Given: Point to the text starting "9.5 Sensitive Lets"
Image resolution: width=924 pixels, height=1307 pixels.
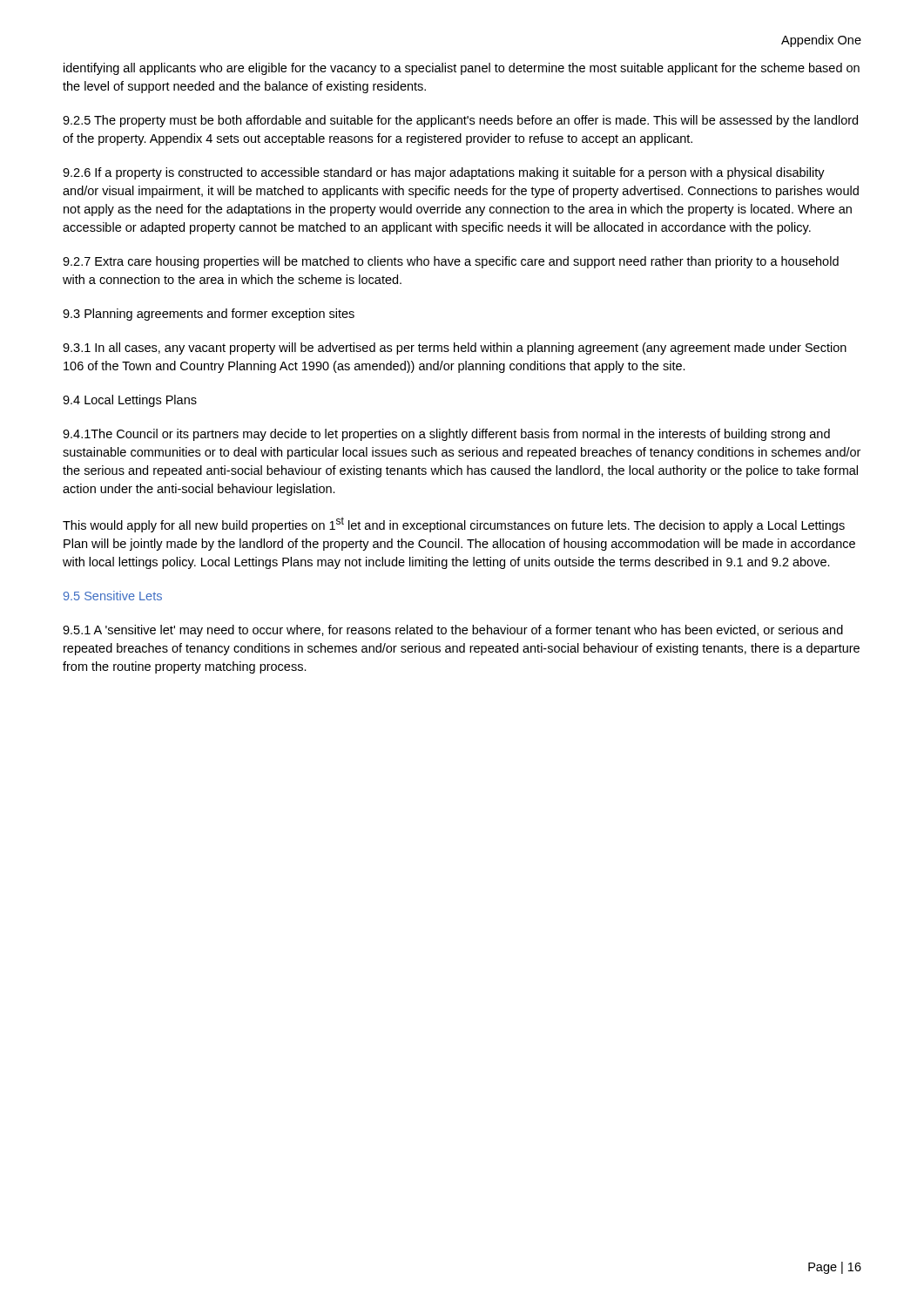Looking at the screenshot, I should (x=113, y=596).
